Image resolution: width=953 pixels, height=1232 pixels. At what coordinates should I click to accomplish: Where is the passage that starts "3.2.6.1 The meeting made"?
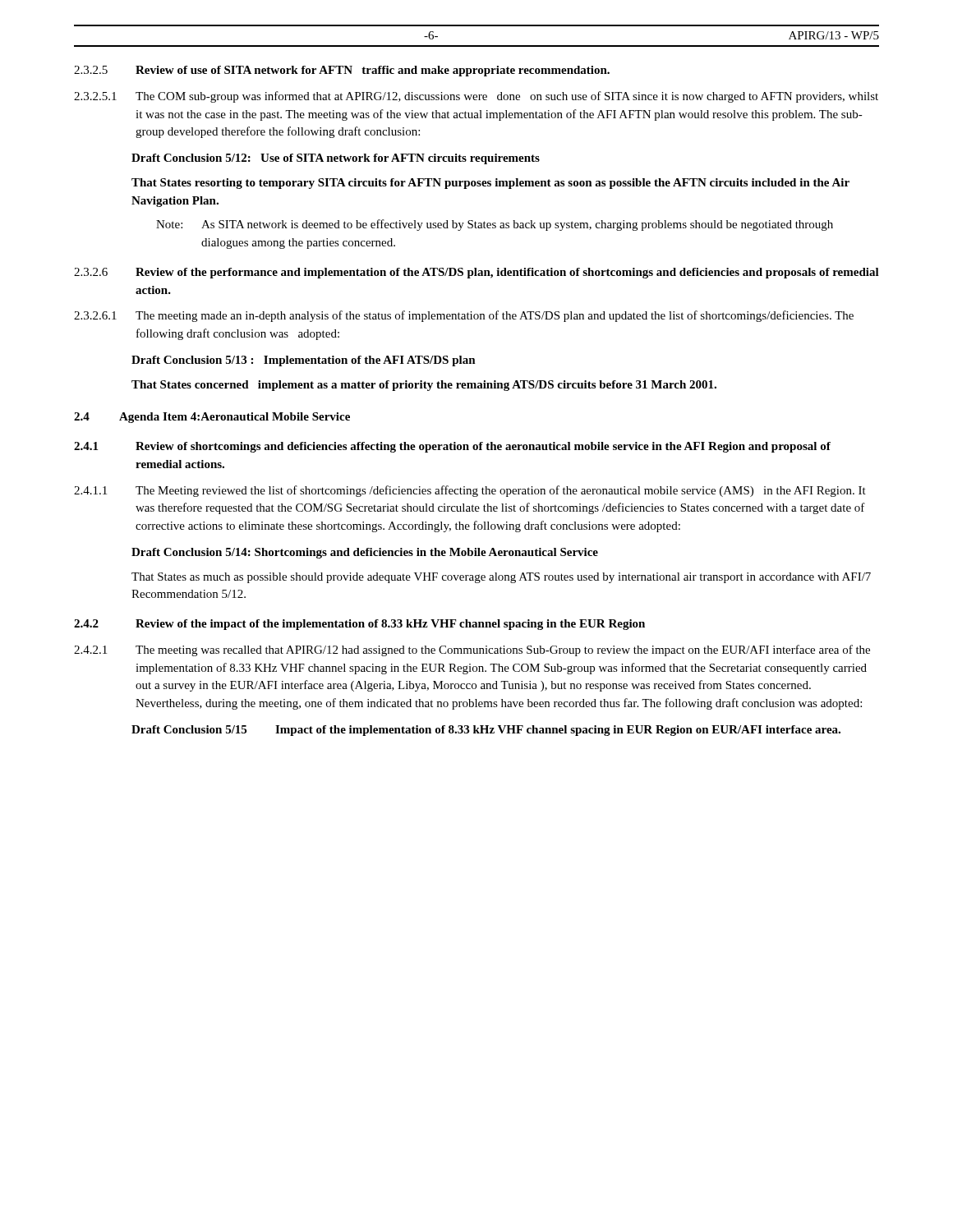click(x=476, y=325)
